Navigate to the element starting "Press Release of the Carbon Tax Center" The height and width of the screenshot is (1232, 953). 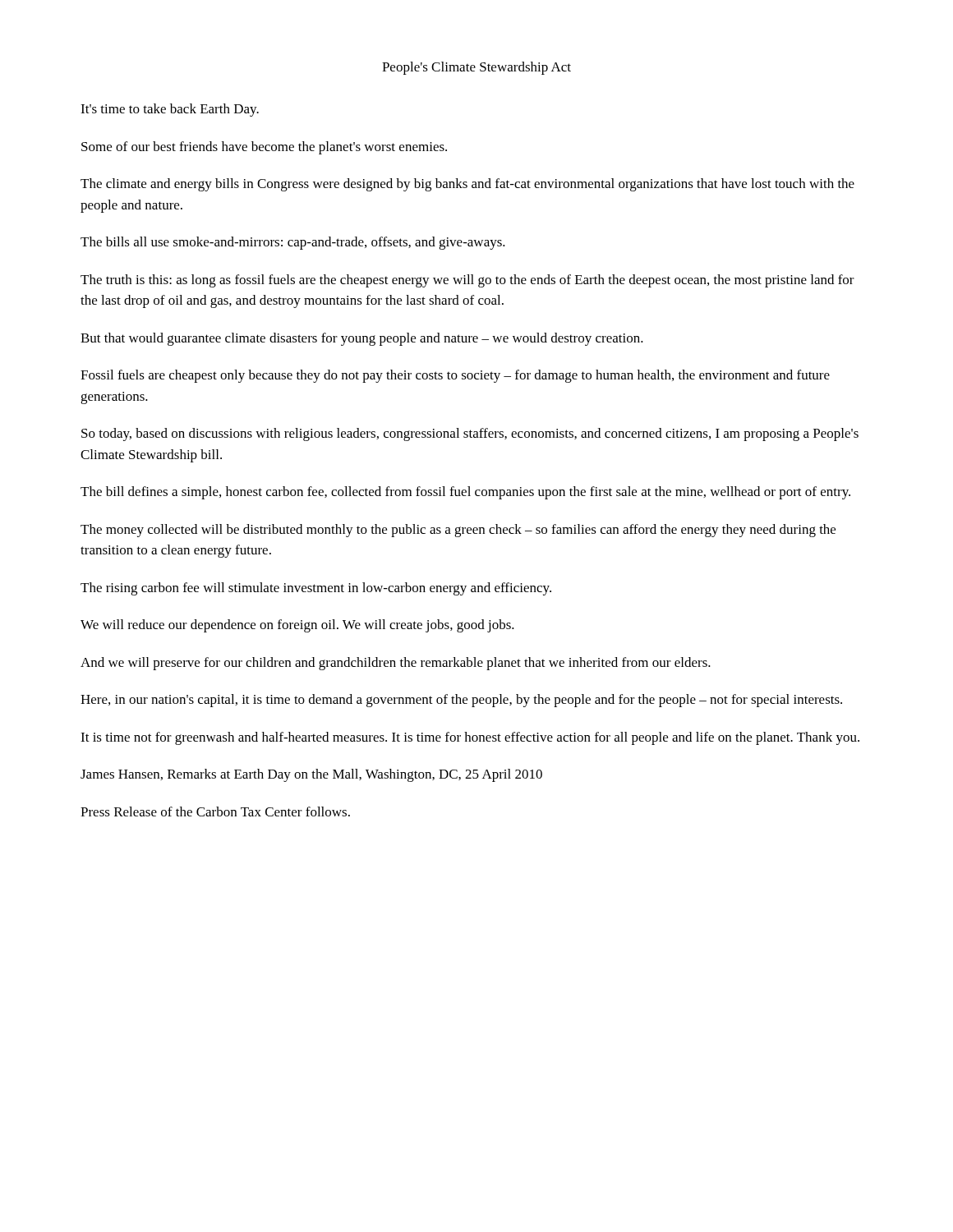pyautogui.click(x=216, y=811)
